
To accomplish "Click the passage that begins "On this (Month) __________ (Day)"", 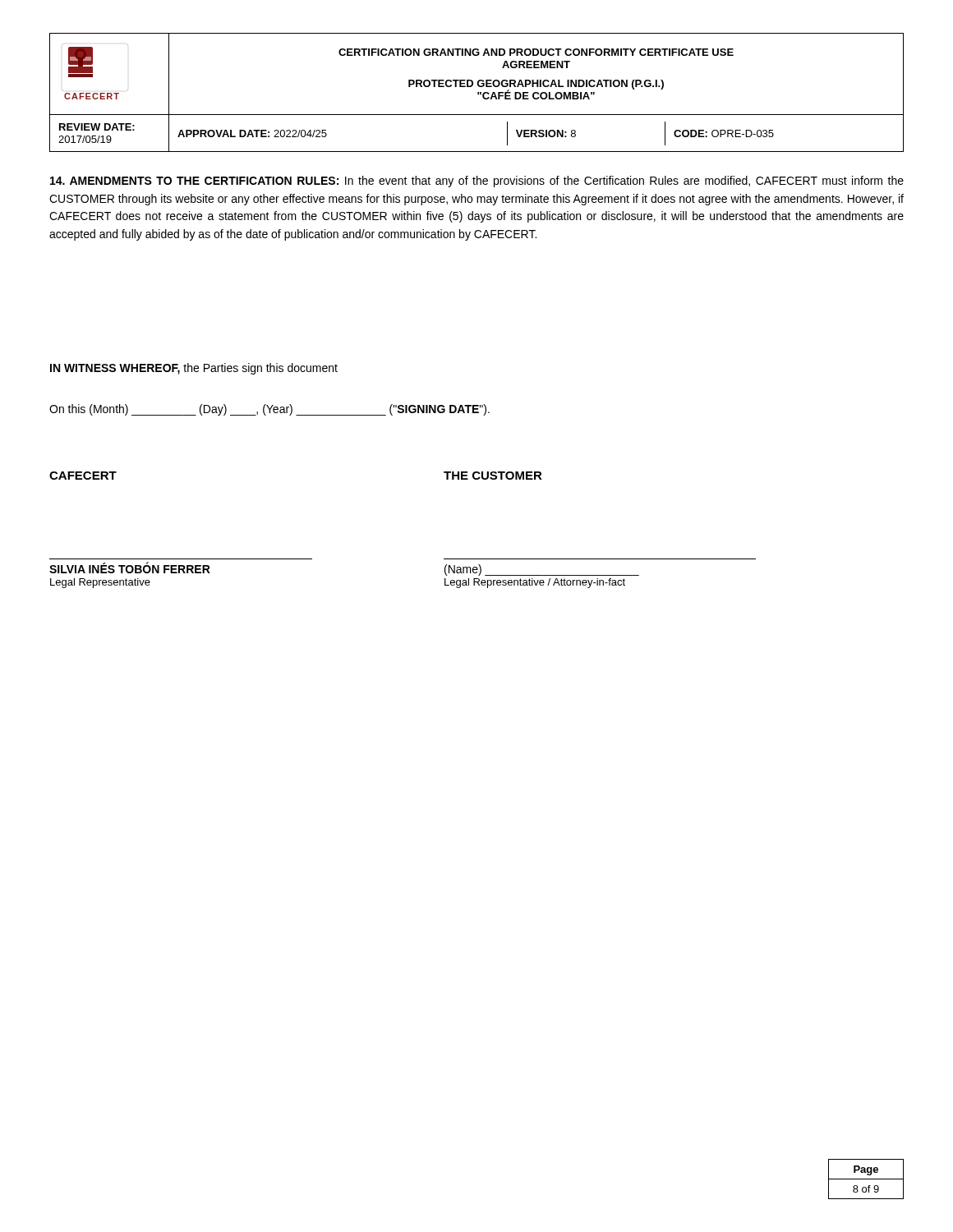I will tap(270, 409).
